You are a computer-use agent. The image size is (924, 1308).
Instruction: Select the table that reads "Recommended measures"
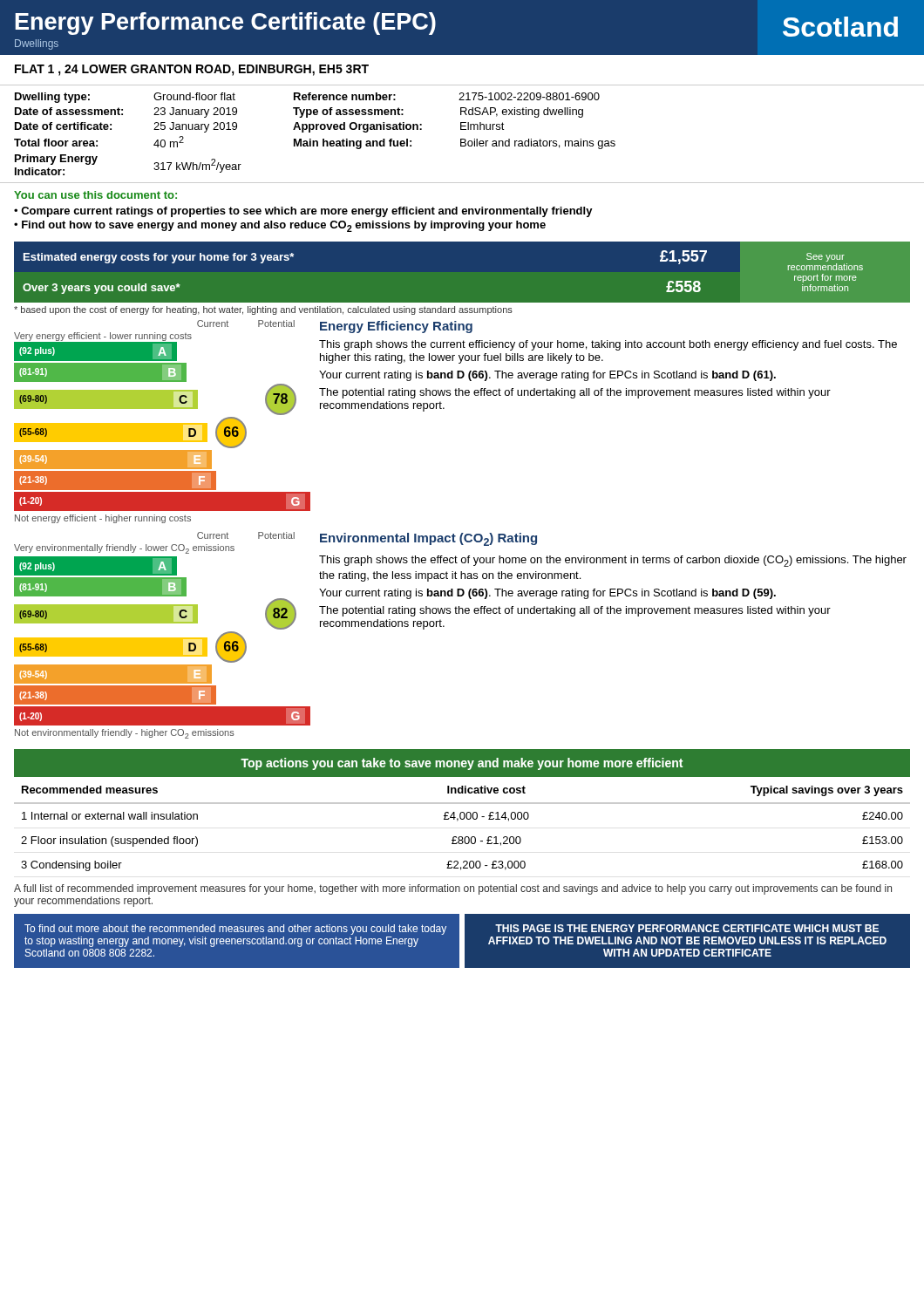click(462, 827)
